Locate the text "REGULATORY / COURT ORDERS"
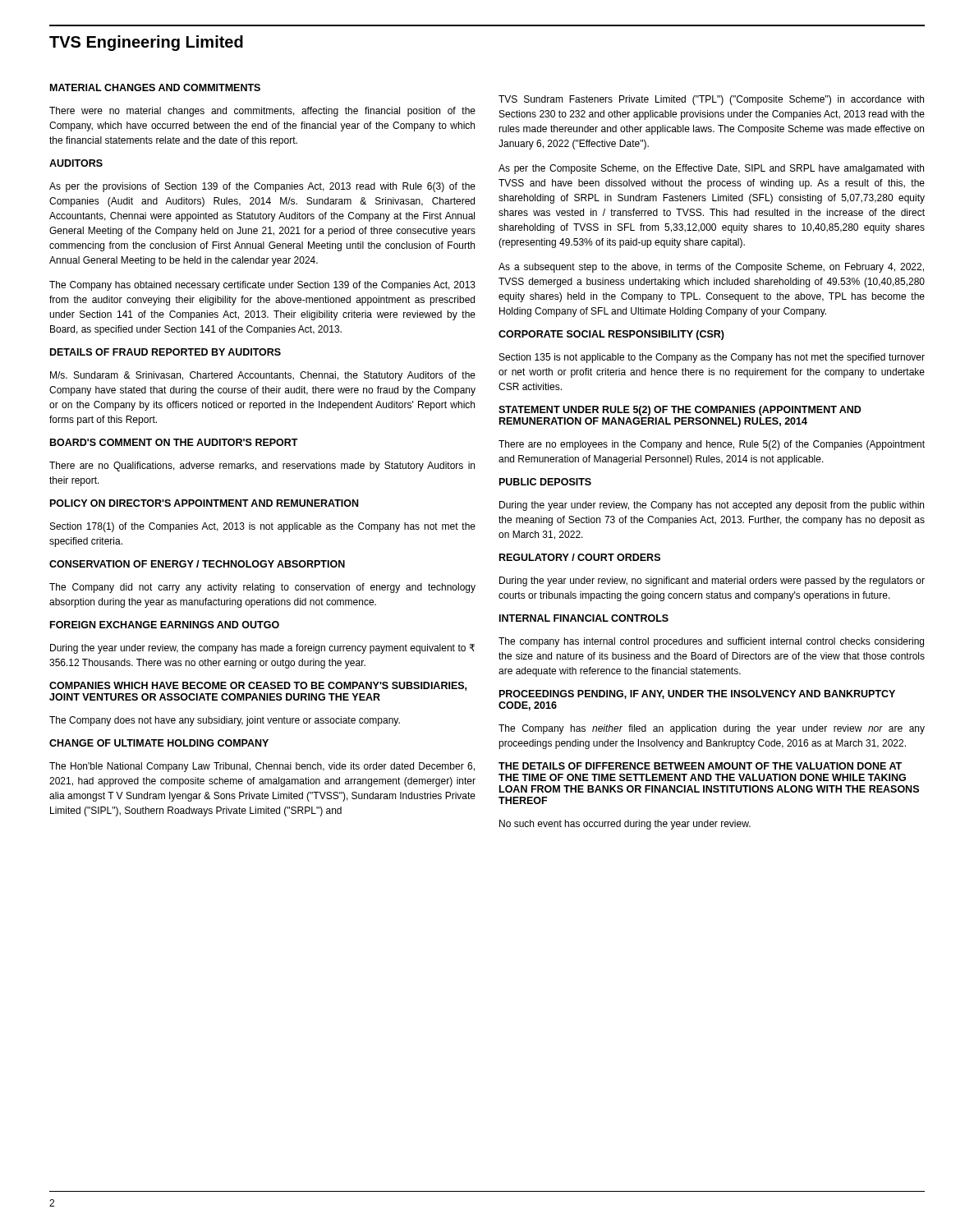 tap(580, 557)
